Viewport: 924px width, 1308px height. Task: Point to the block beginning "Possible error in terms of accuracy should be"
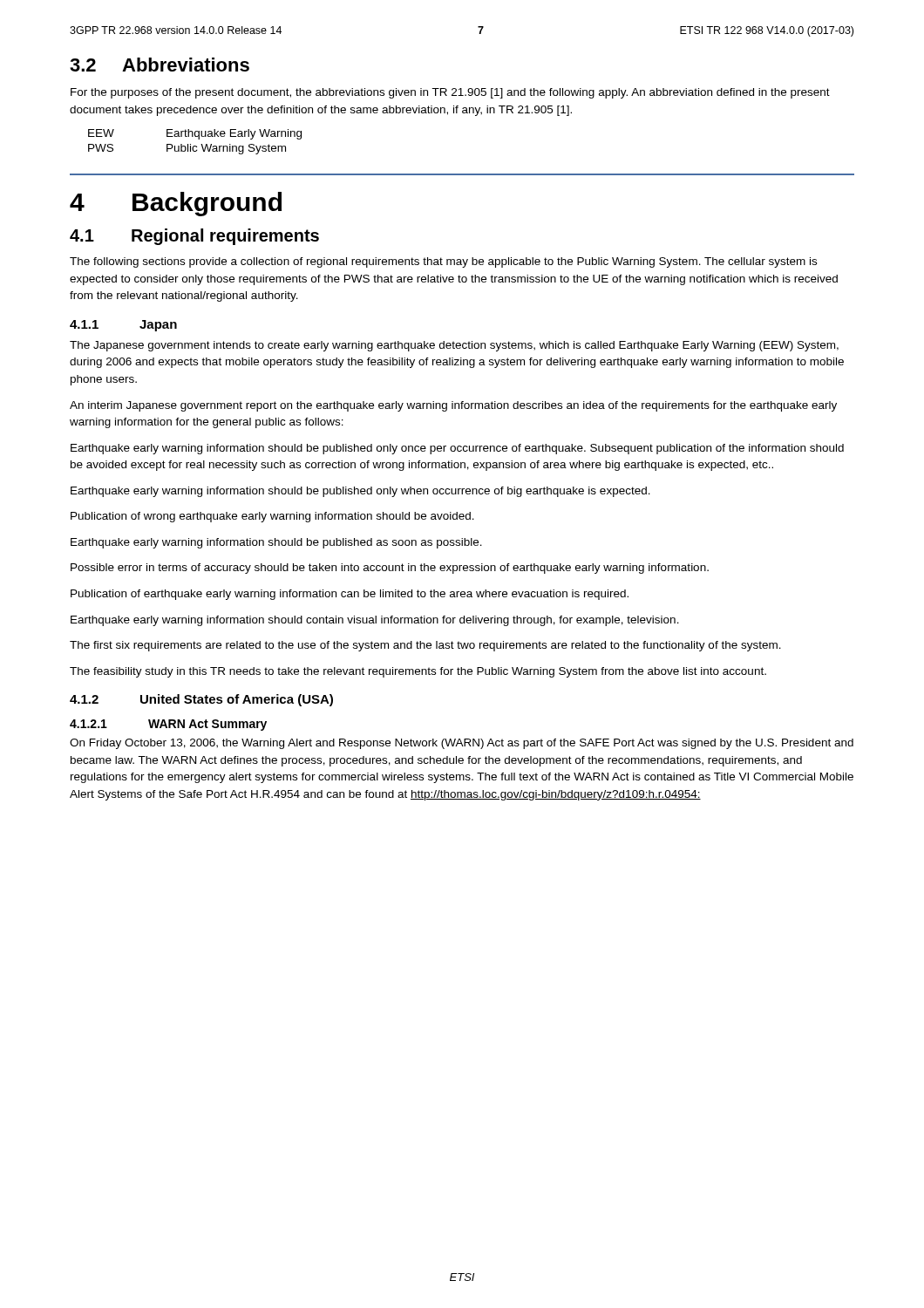(462, 568)
